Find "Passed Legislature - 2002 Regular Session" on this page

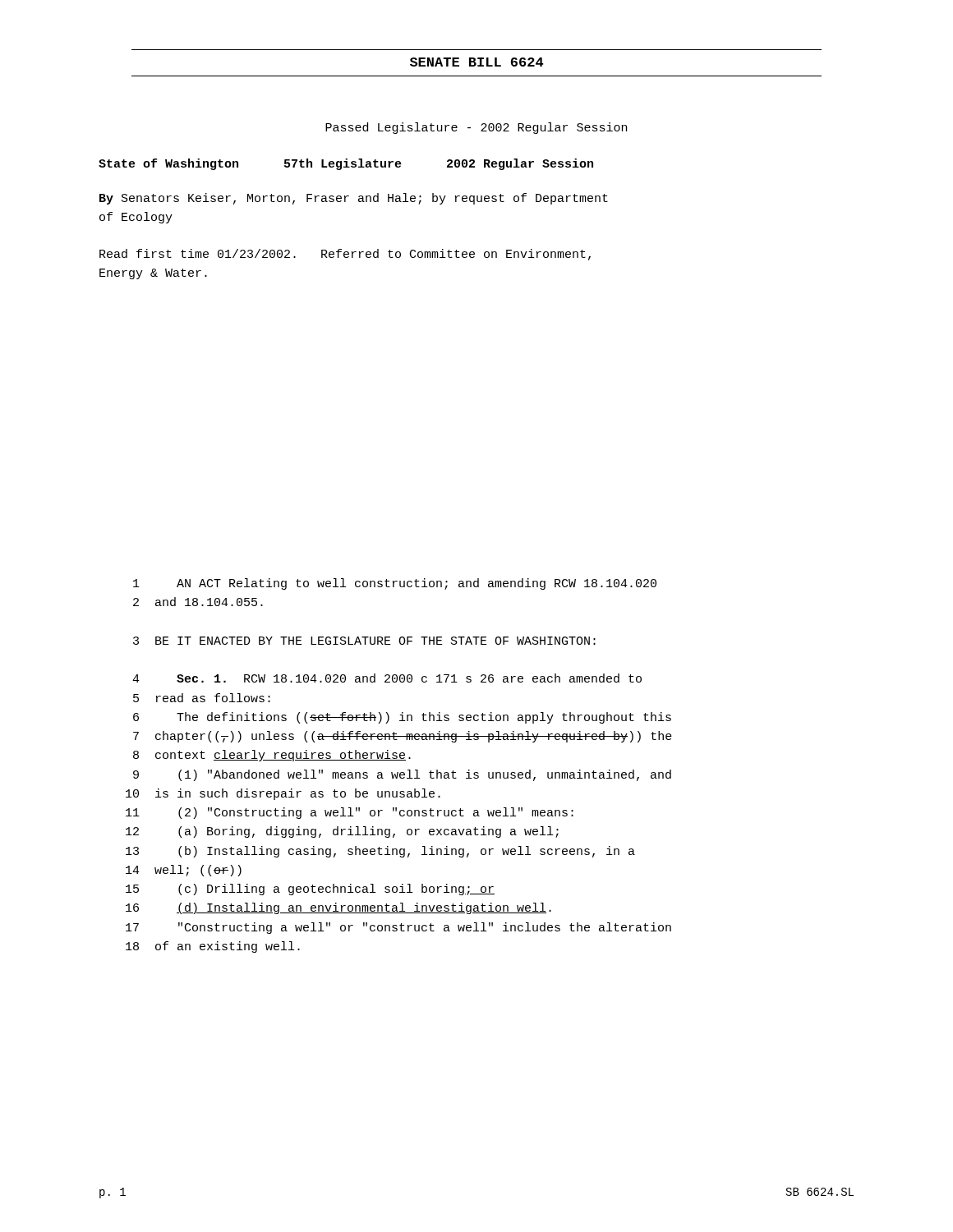[476, 129]
